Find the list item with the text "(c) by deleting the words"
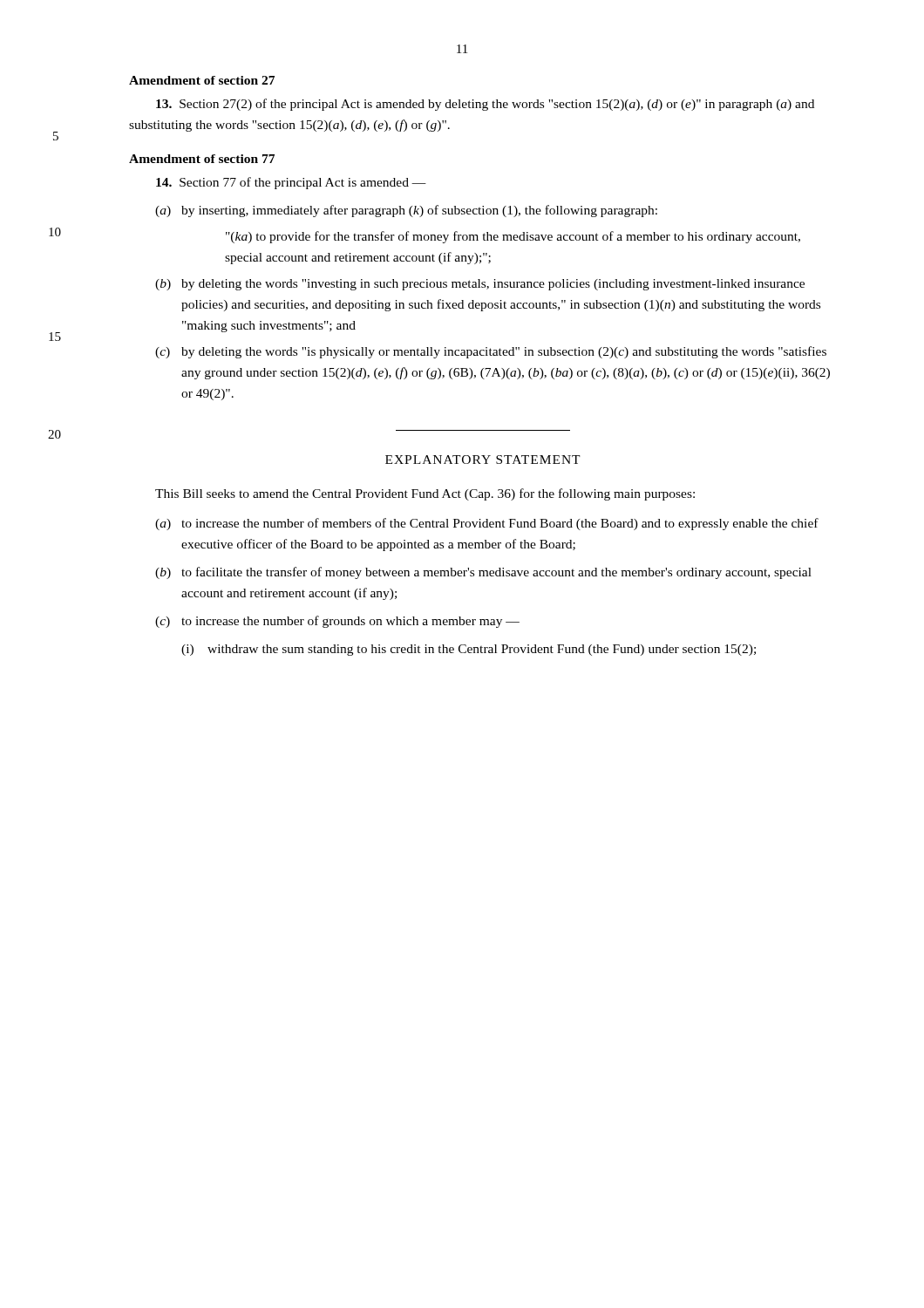 click(496, 373)
